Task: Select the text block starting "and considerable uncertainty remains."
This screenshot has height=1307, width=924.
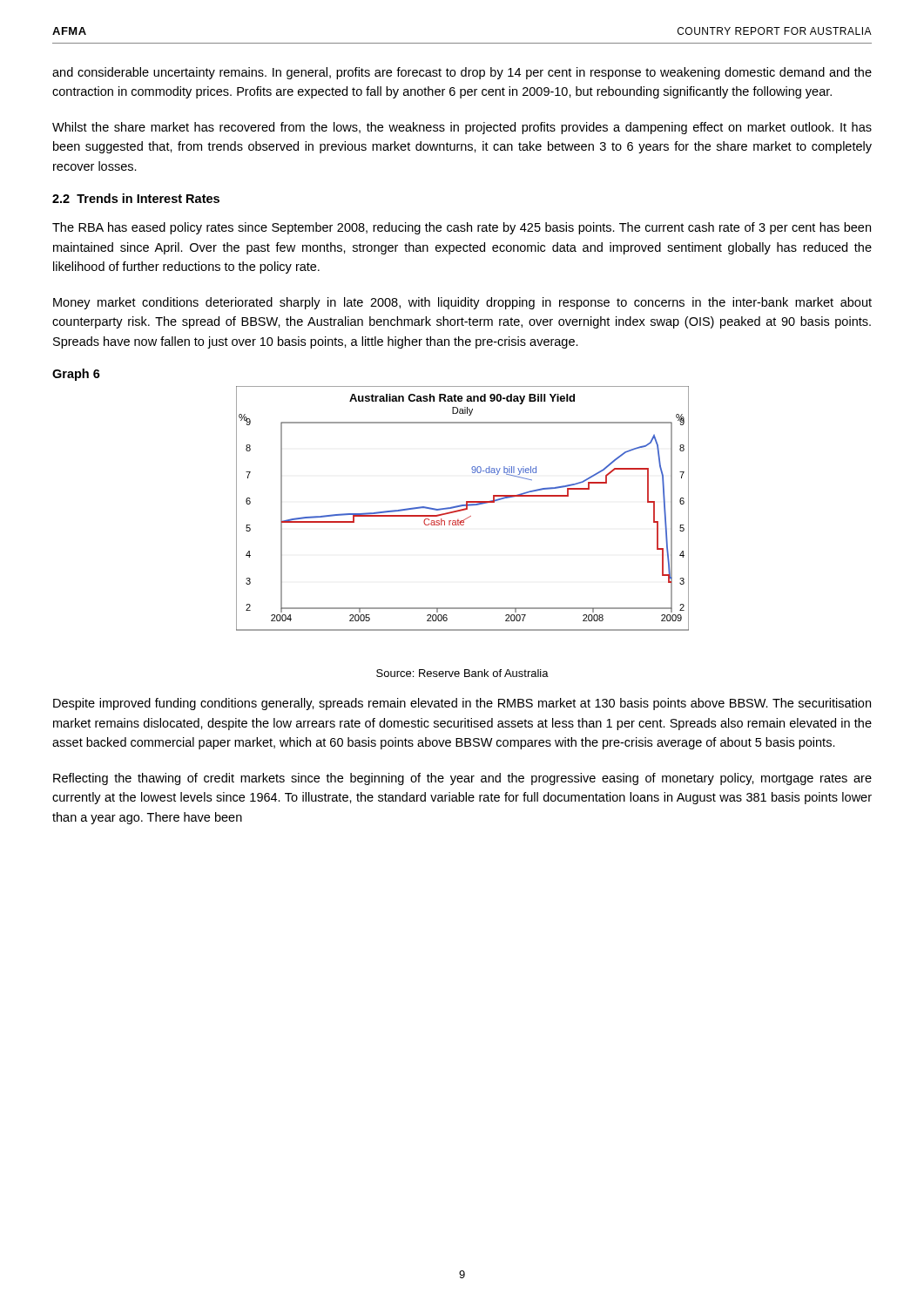Action: 462,82
